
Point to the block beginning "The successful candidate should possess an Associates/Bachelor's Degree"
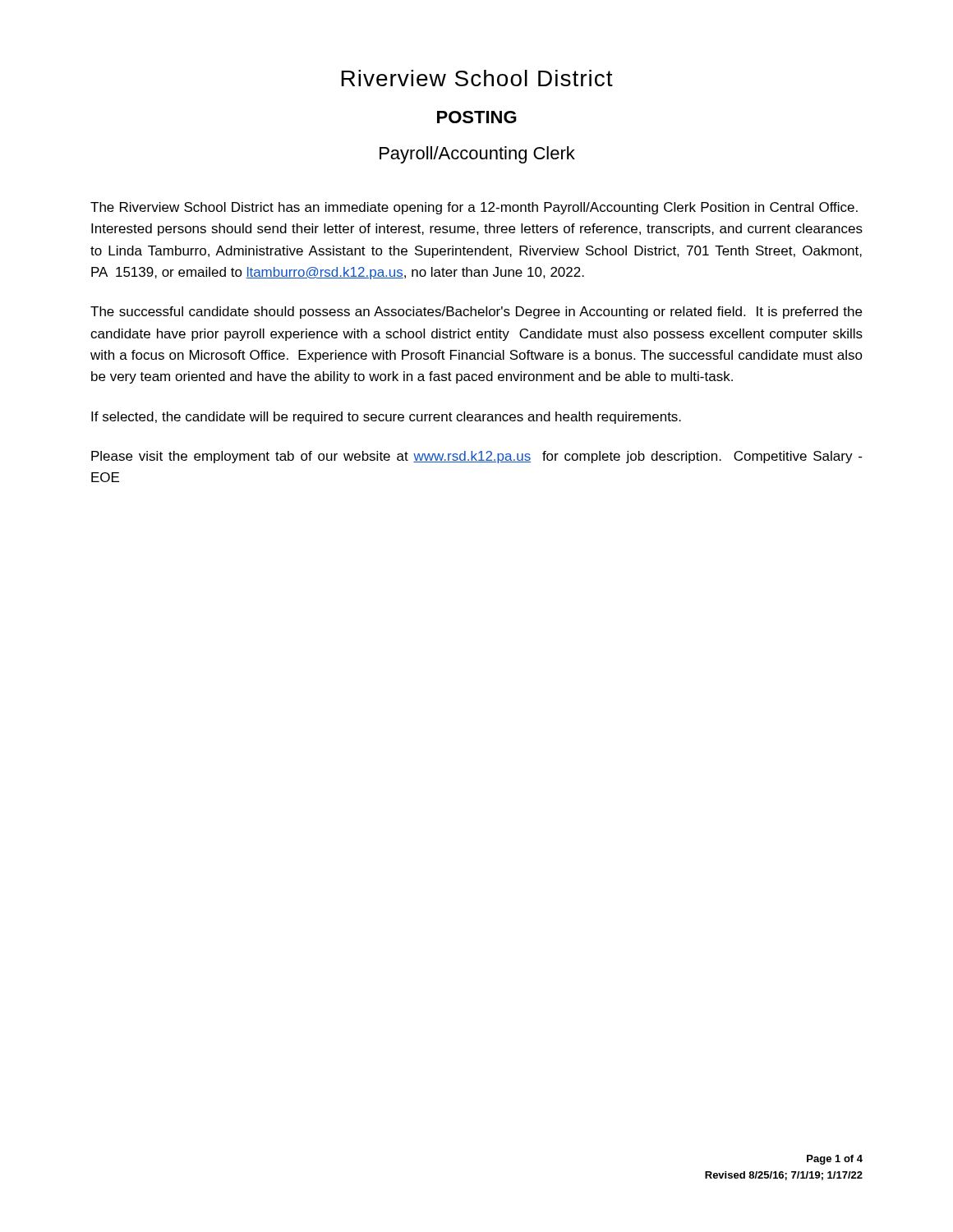pyautogui.click(x=476, y=344)
